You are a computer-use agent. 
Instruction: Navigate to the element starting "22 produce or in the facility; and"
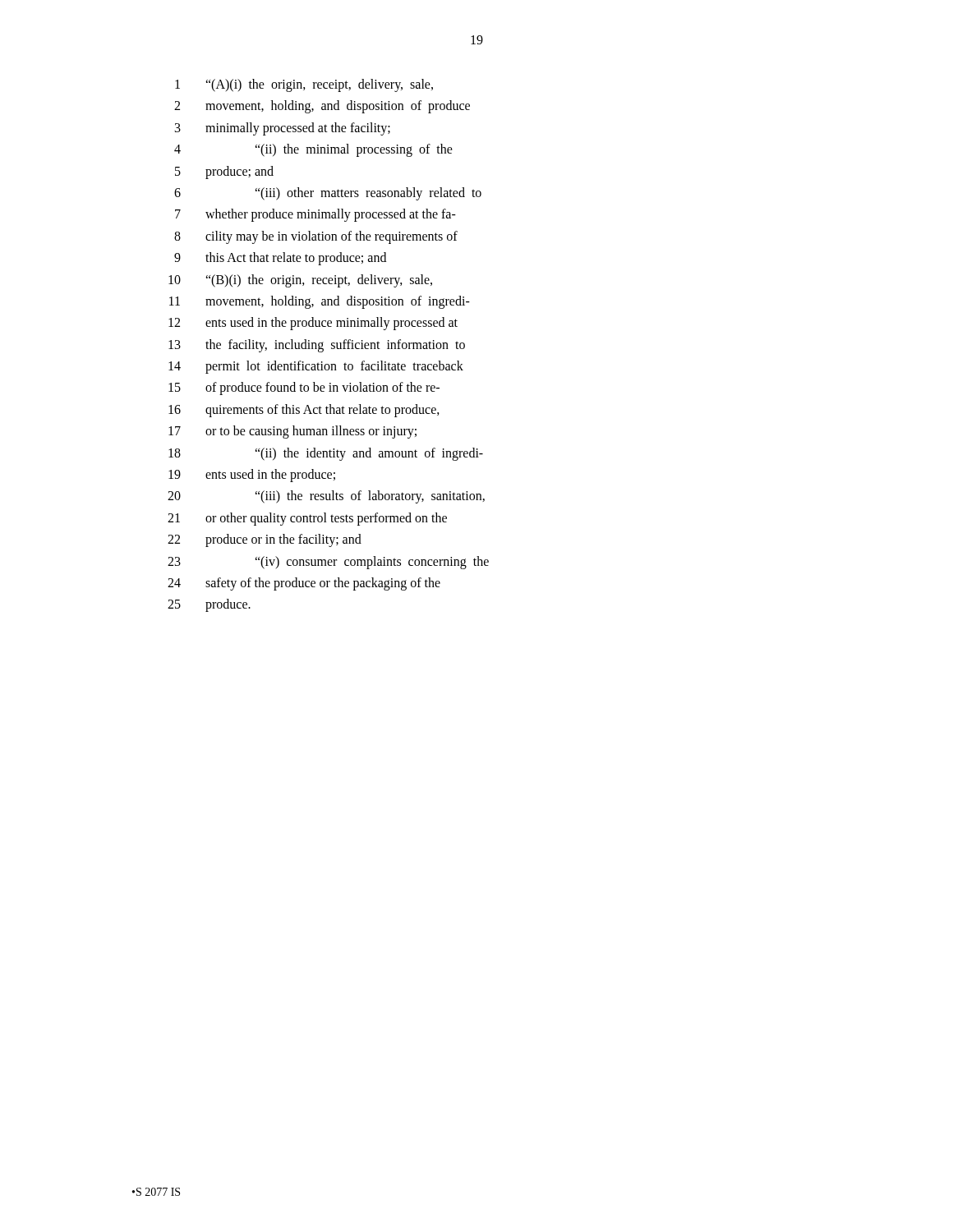click(265, 540)
